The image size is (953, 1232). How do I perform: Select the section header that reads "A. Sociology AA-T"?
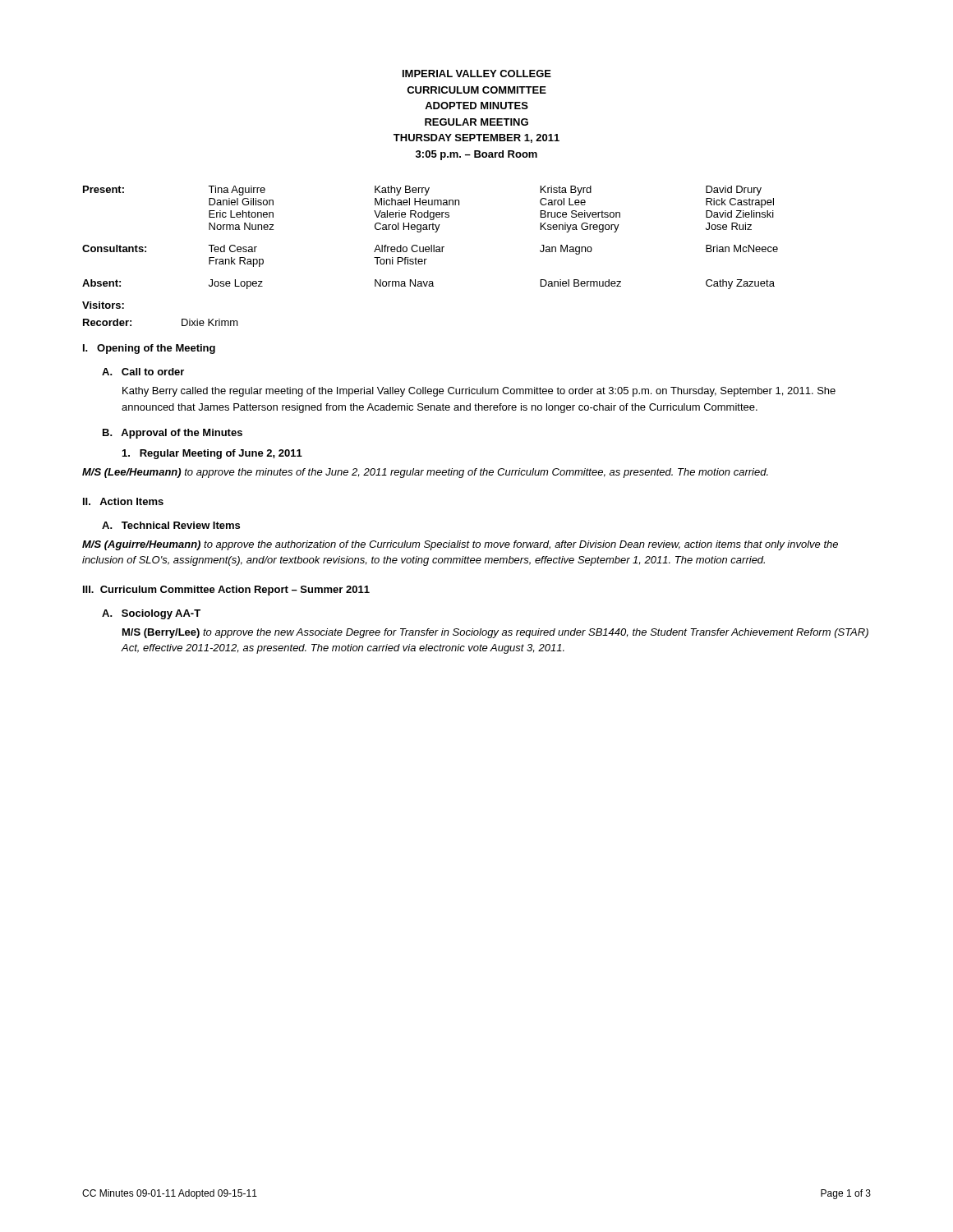[x=151, y=613]
